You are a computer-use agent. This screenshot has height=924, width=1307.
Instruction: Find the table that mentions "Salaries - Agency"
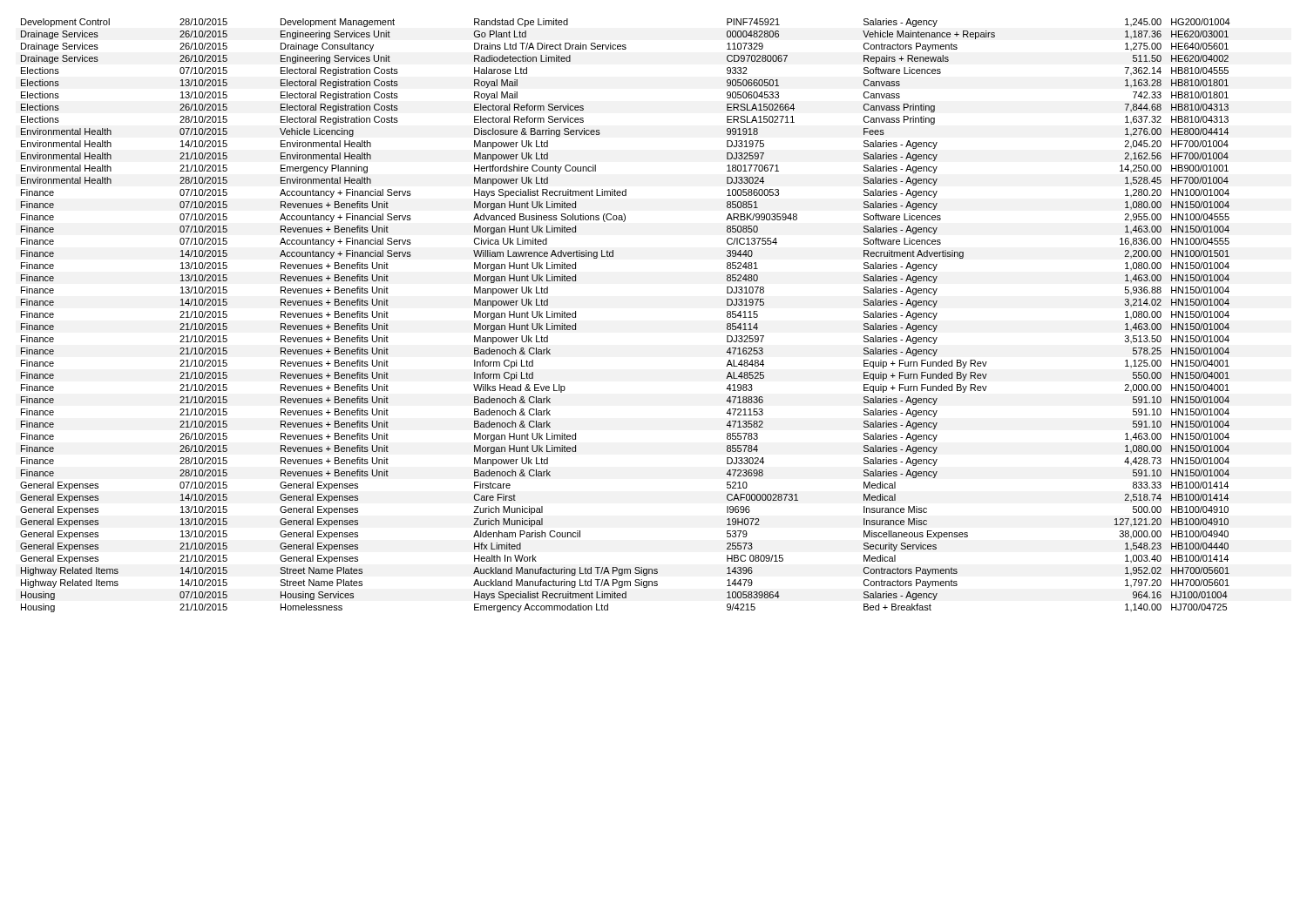tap(654, 314)
